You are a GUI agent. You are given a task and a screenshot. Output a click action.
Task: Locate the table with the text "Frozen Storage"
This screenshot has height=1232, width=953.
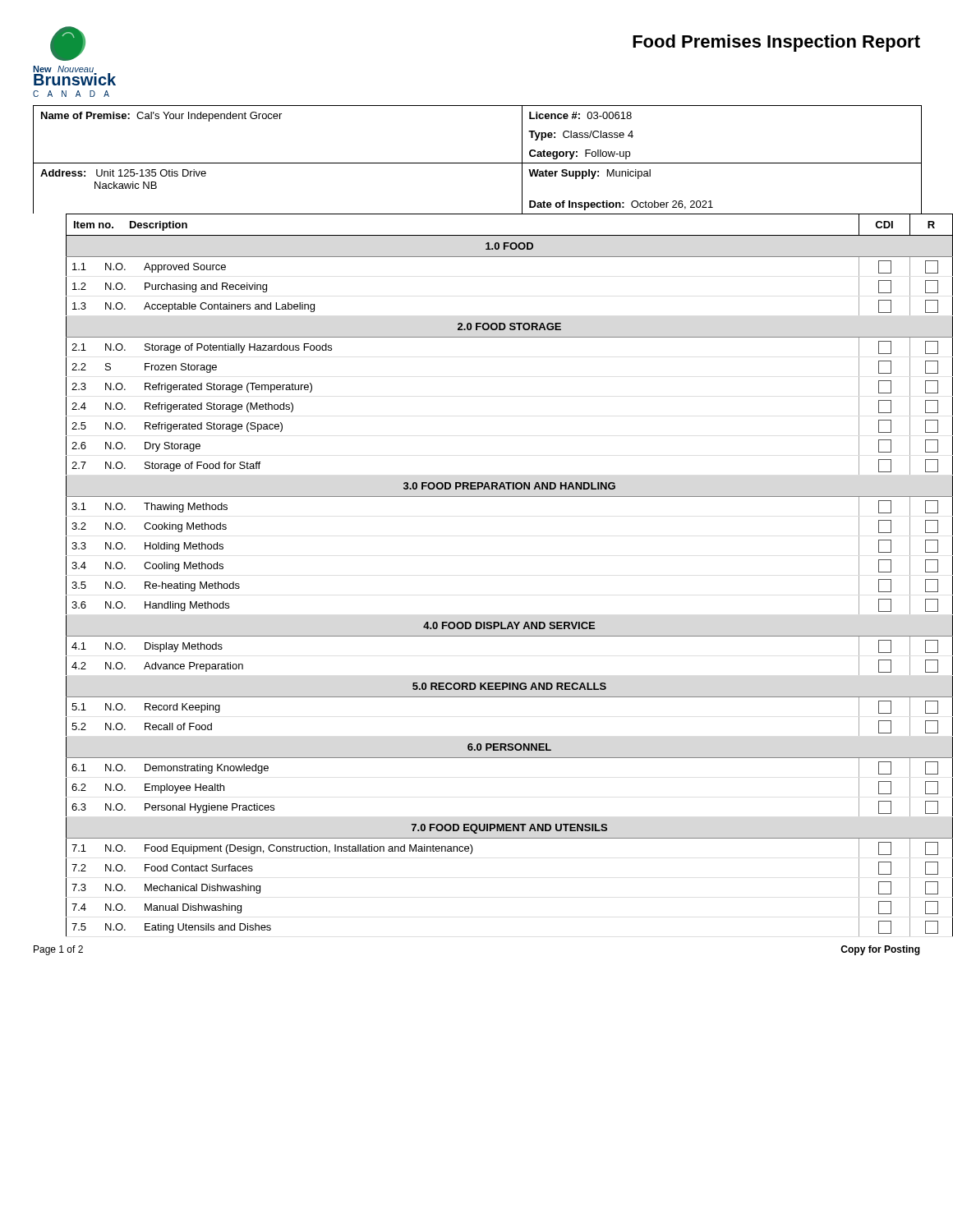476,575
